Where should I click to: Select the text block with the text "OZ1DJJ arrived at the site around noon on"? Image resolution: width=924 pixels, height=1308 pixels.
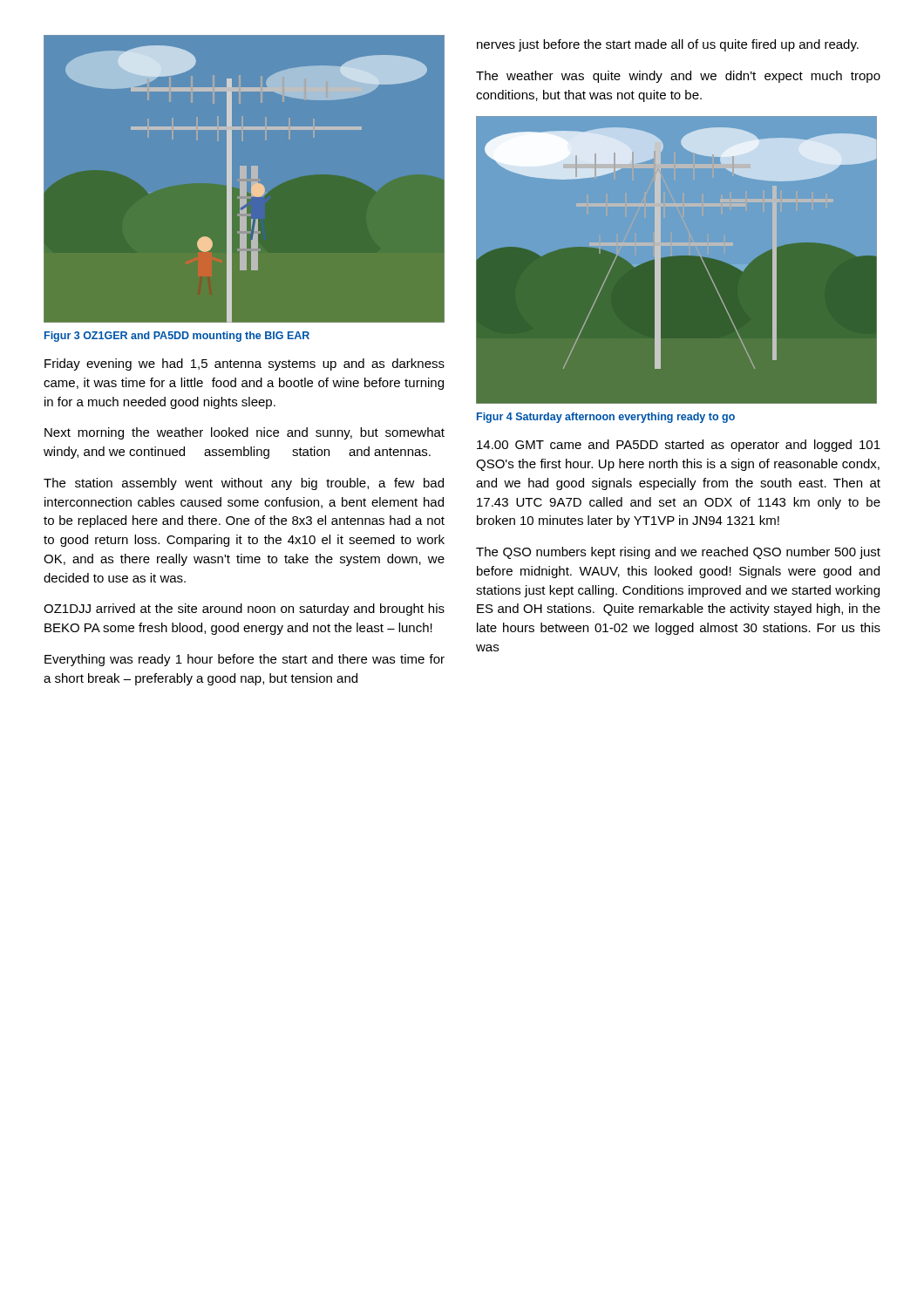[244, 618]
